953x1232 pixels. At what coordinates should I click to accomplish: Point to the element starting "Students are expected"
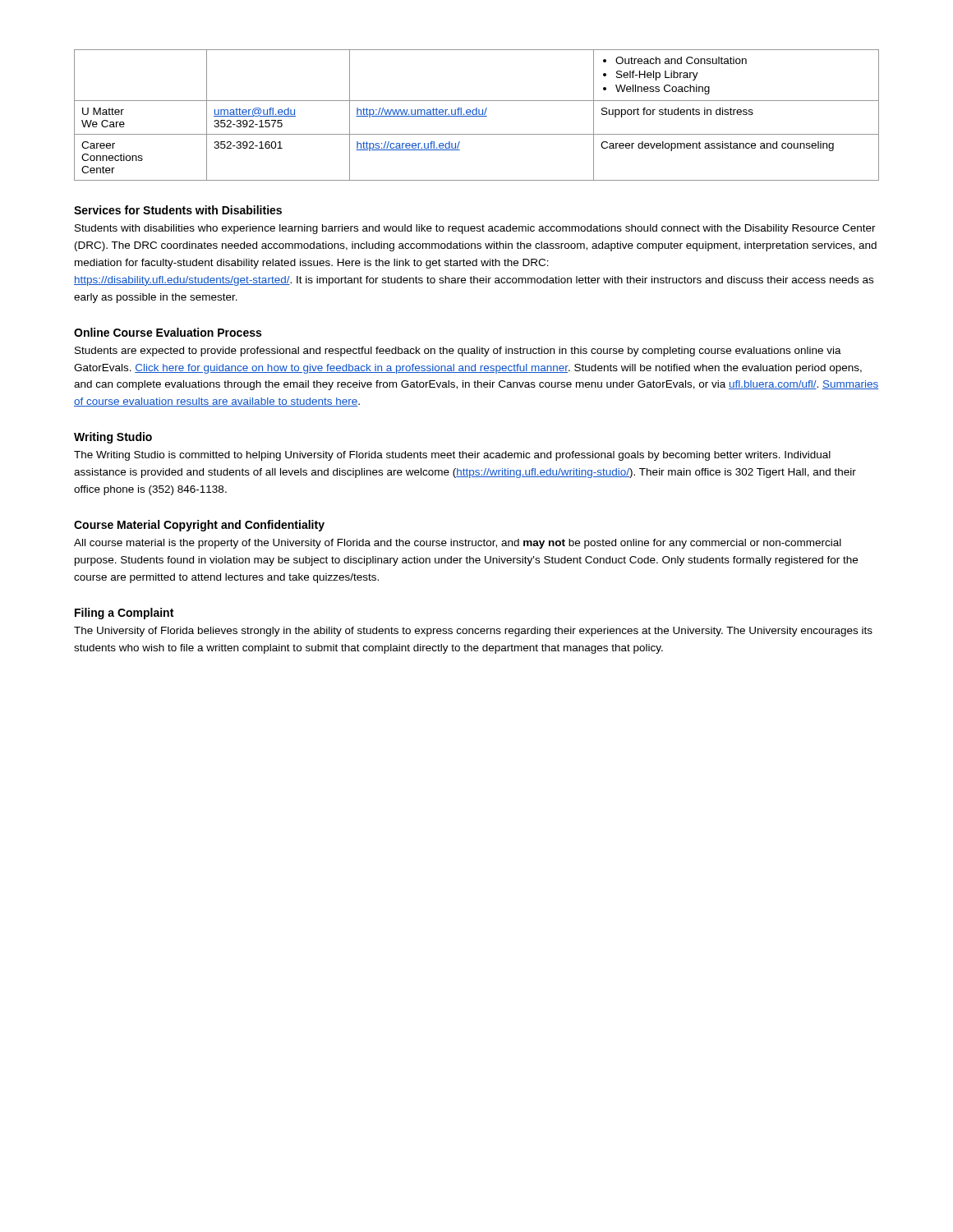pyautogui.click(x=476, y=376)
